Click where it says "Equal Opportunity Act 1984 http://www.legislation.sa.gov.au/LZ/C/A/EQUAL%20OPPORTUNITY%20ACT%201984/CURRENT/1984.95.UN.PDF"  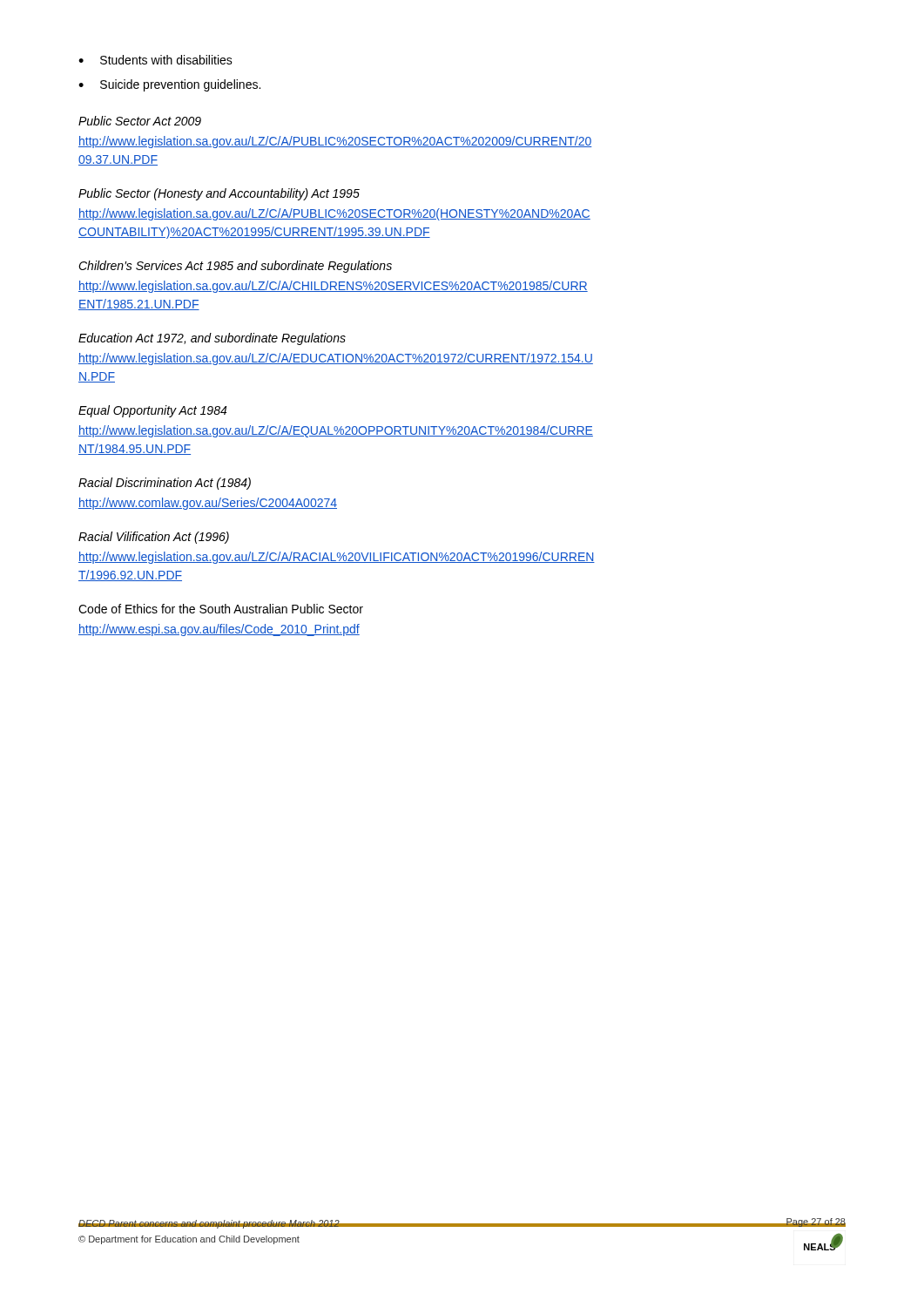tap(462, 430)
